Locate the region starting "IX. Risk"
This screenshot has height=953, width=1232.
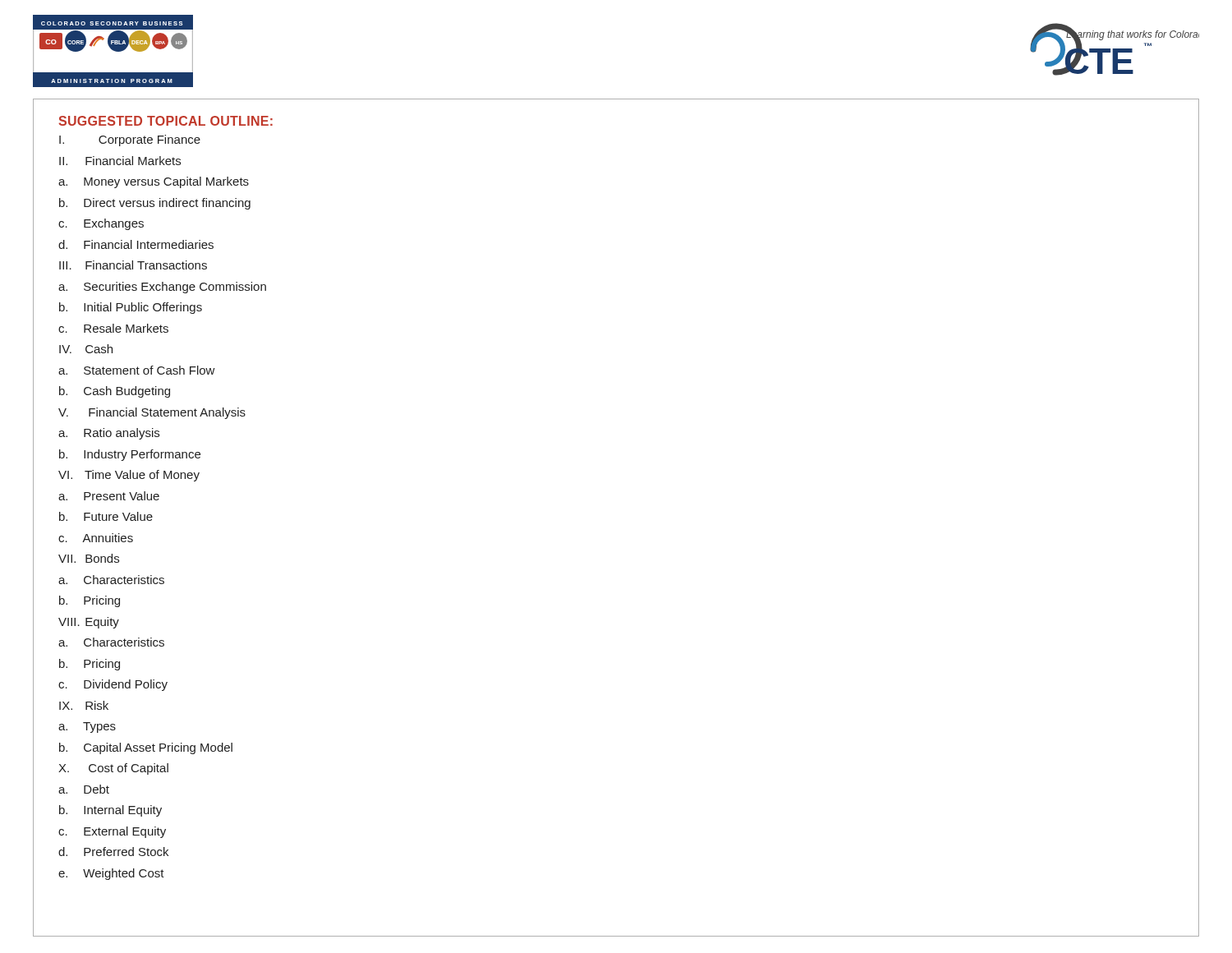point(84,705)
